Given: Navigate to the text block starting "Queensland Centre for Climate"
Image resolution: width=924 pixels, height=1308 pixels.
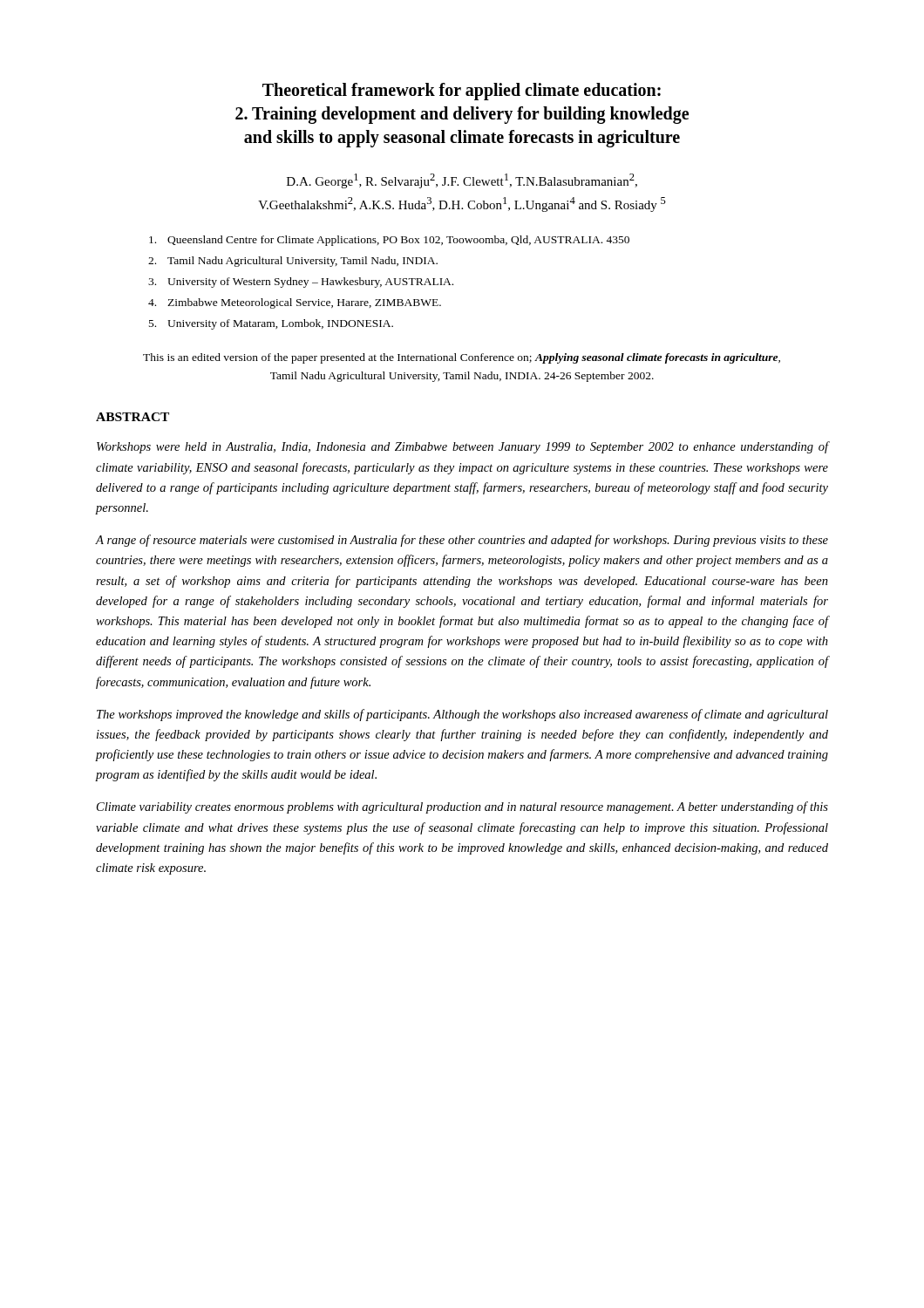Looking at the screenshot, I should tap(389, 240).
